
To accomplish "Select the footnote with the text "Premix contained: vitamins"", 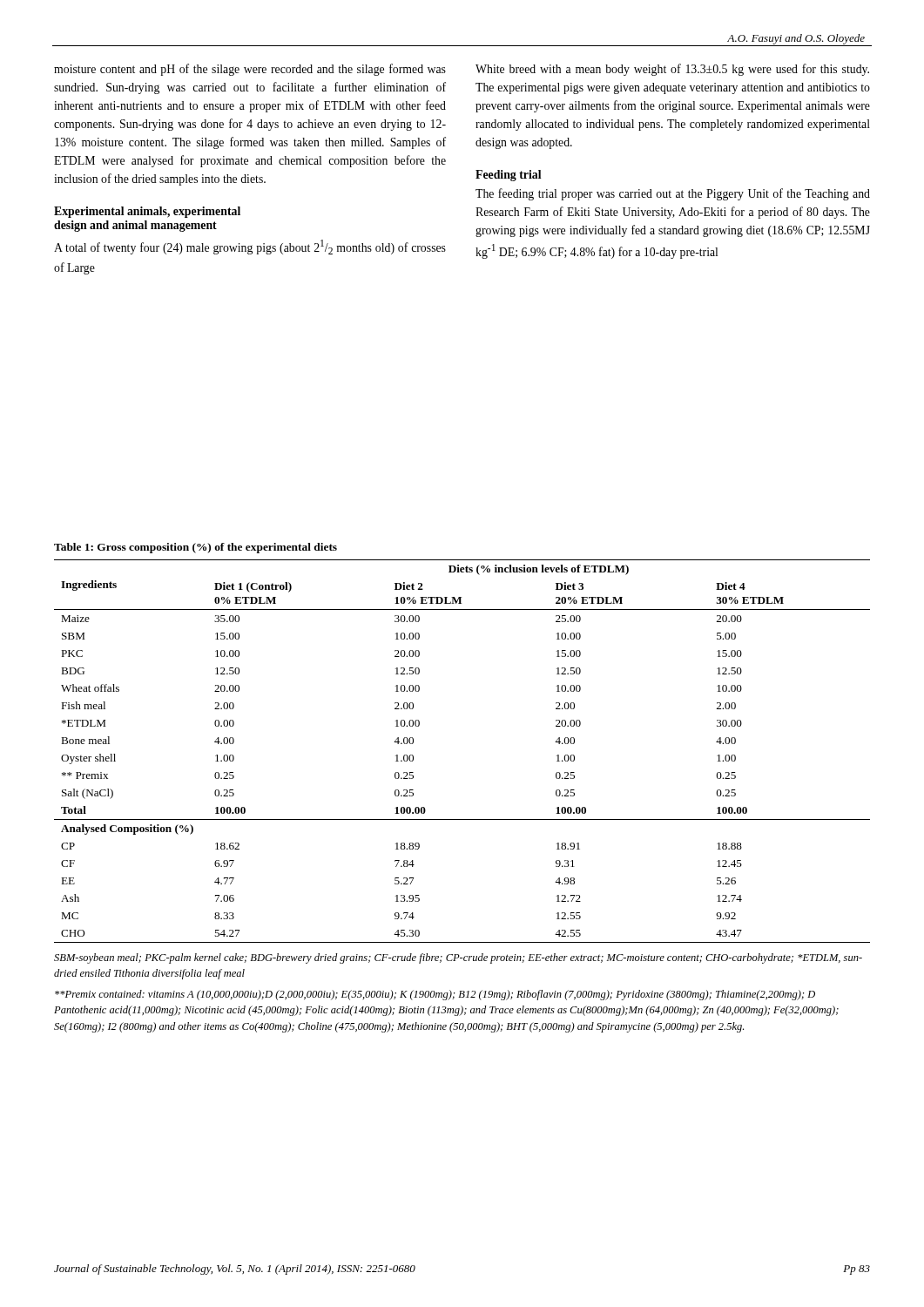I will pos(447,1010).
